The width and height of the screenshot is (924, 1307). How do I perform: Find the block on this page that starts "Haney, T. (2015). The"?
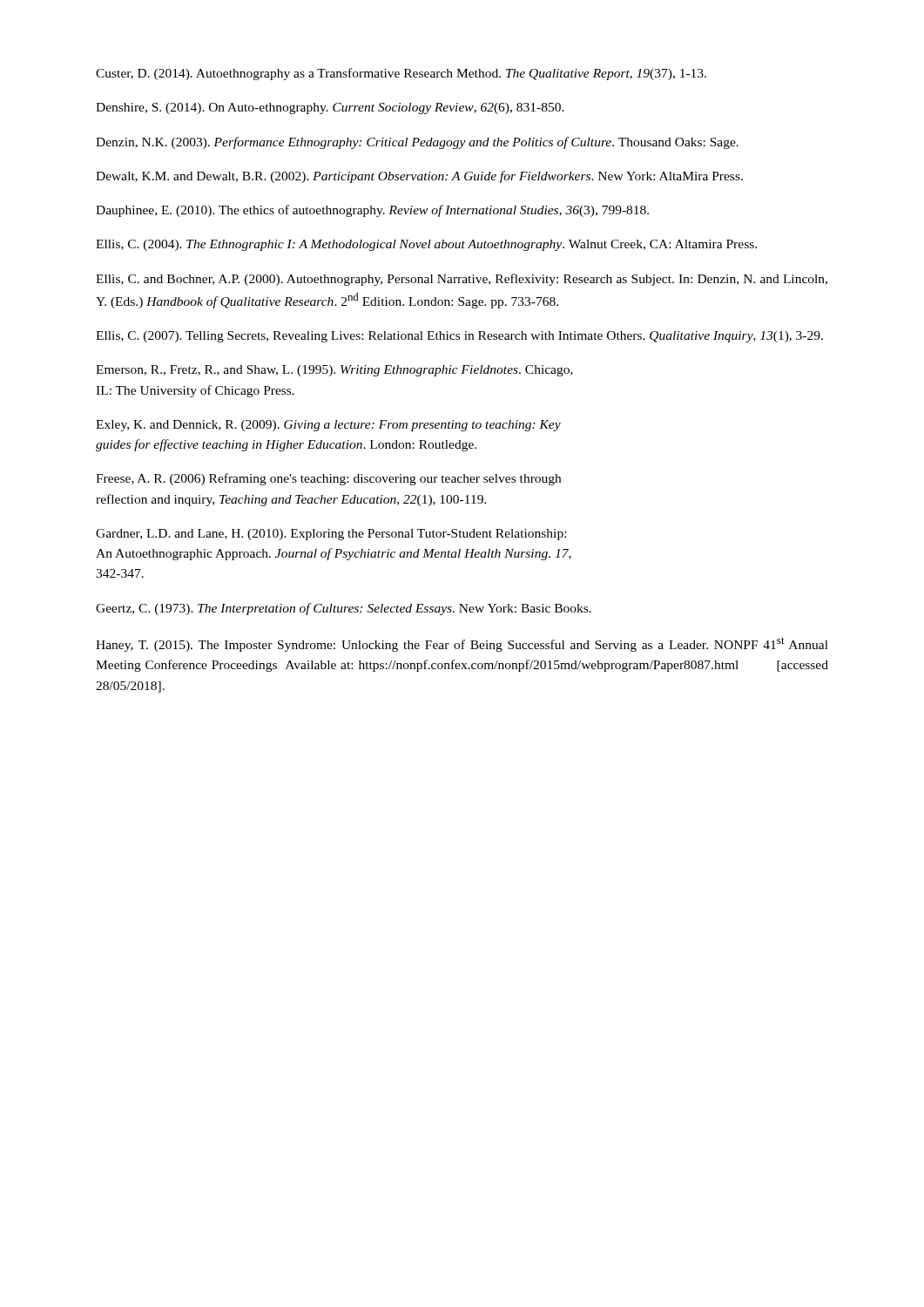pyautogui.click(x=462, y=663)
